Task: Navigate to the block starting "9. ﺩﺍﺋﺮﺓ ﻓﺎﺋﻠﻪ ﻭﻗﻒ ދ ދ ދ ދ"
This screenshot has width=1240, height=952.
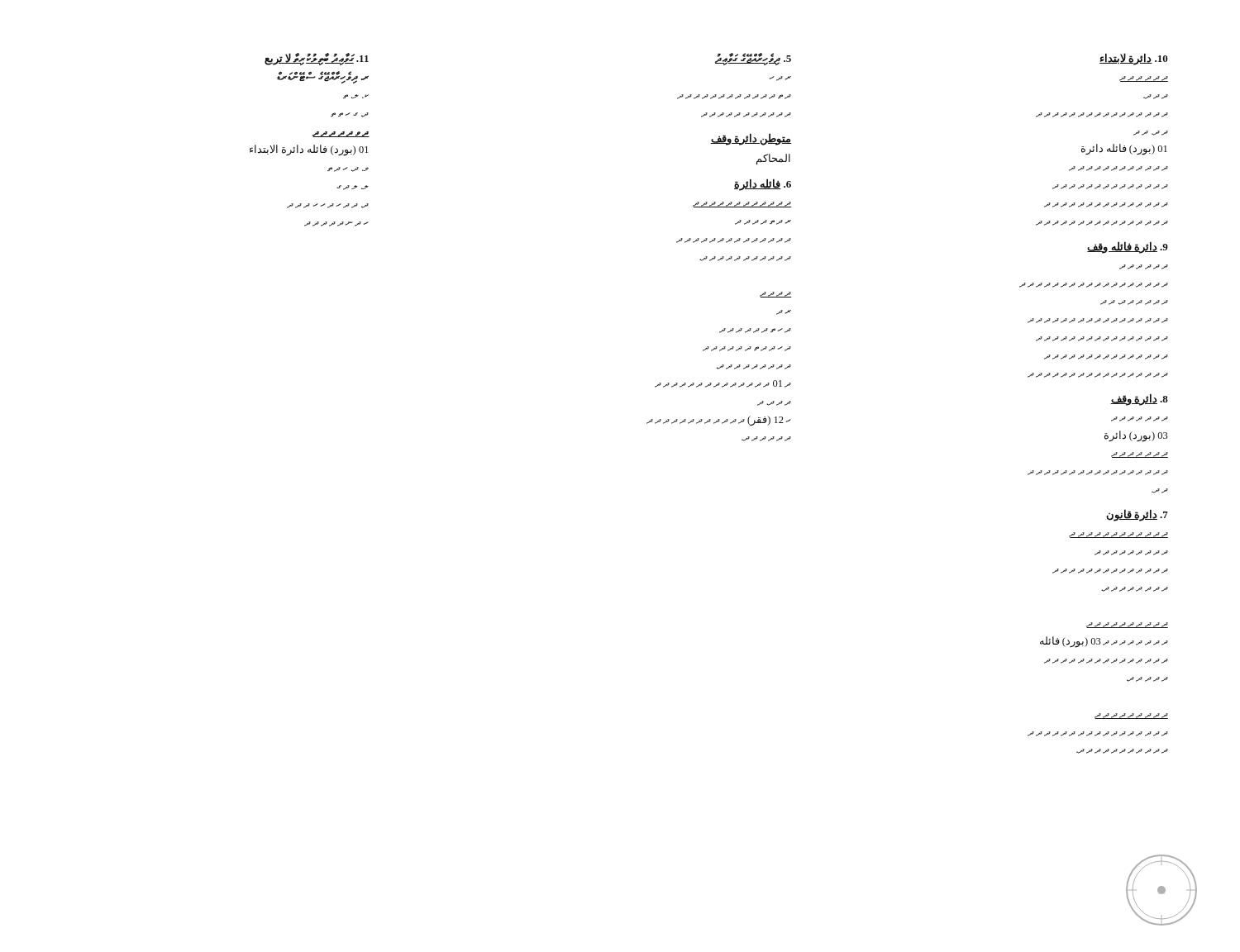Action: [x=1094, y=310]
